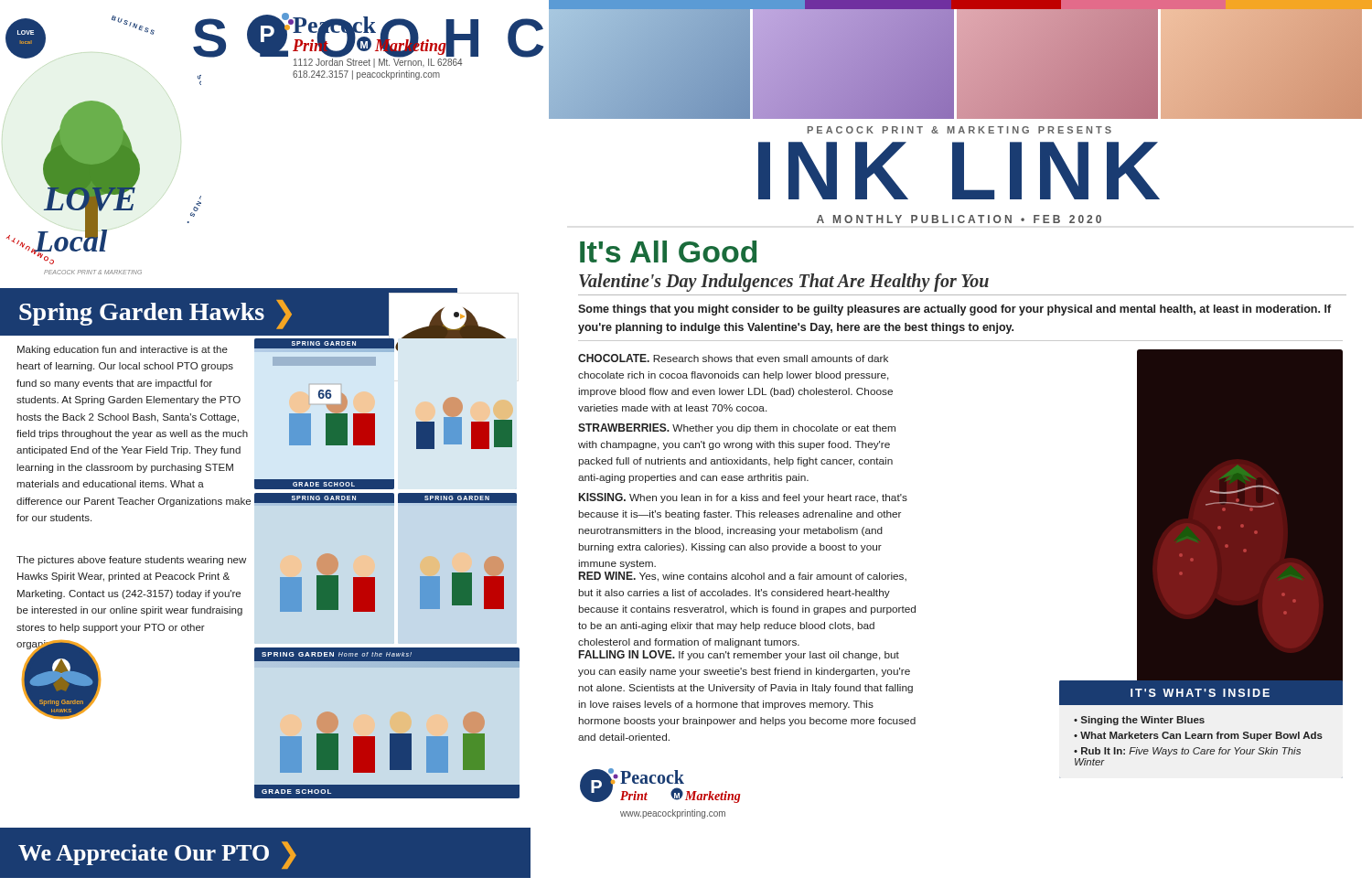This screenshot has width=1372, height=888.
Task: Locate the block of text that opens with "FALLING IN LOVE. If you can't"
Action: pyautogui.click(x=747, y=696)
